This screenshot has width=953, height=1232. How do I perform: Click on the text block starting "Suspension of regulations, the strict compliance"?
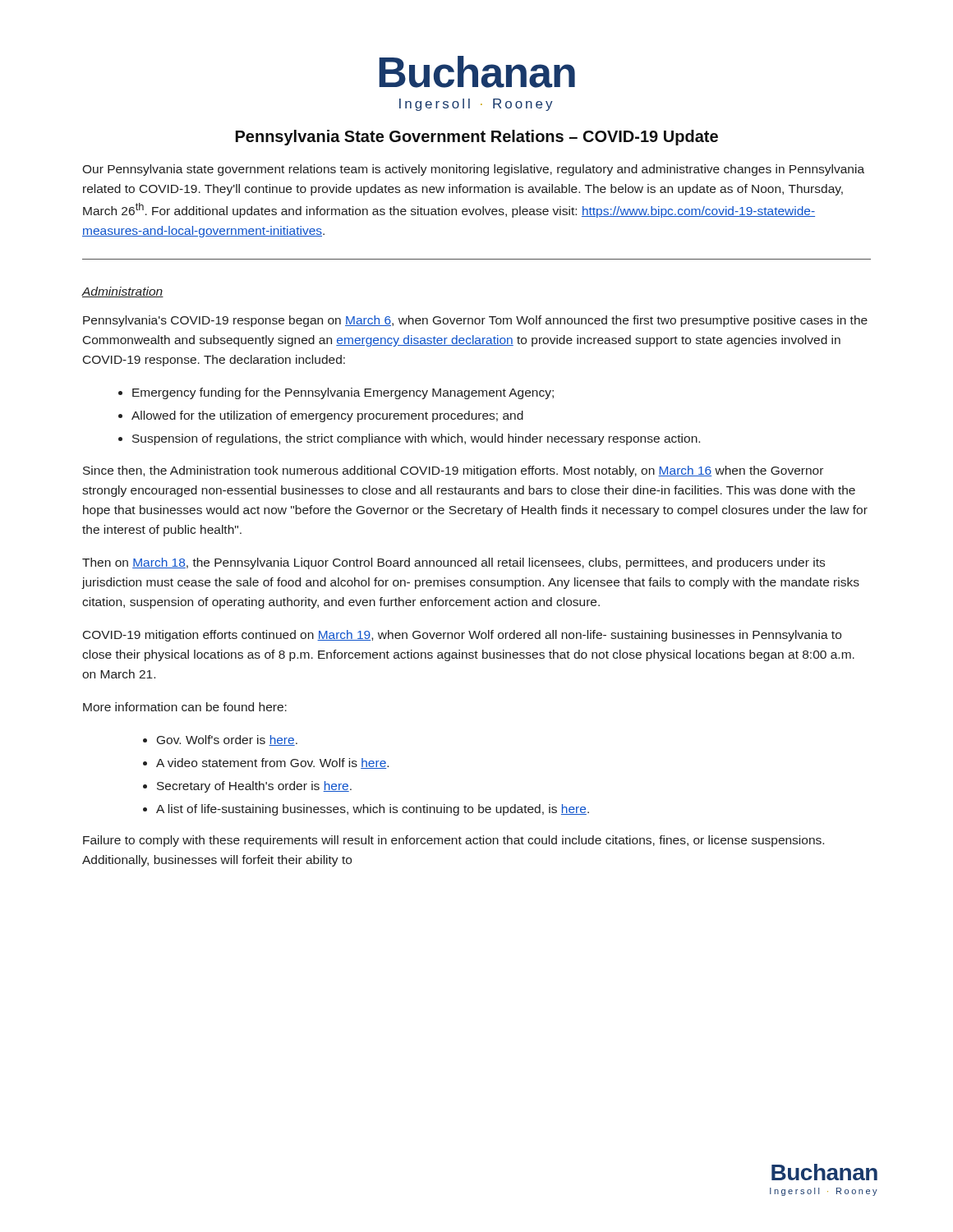click(416, 439)
